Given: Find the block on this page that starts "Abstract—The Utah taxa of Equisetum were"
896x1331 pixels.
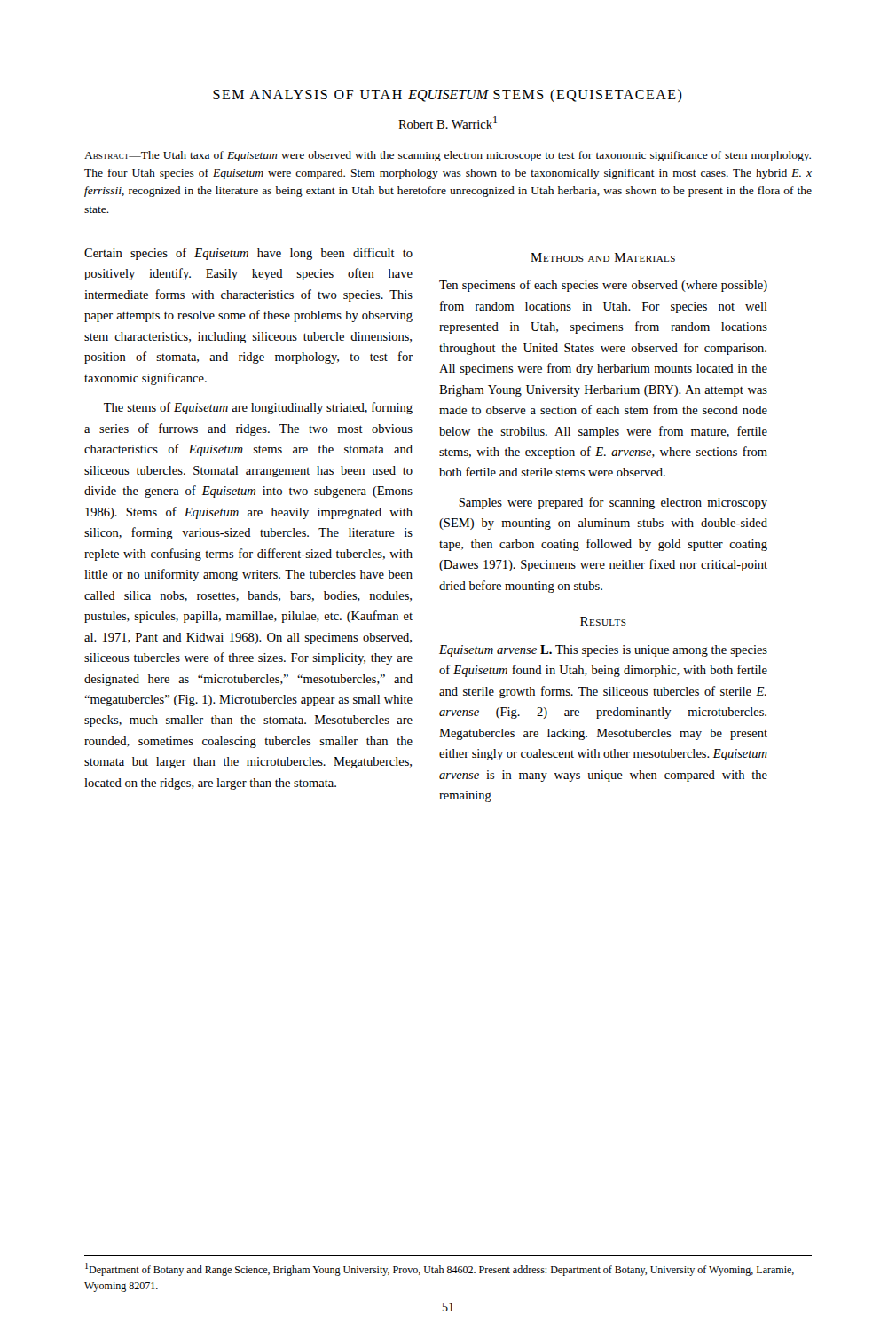Looking at the screenshot, I should (448, 182).
